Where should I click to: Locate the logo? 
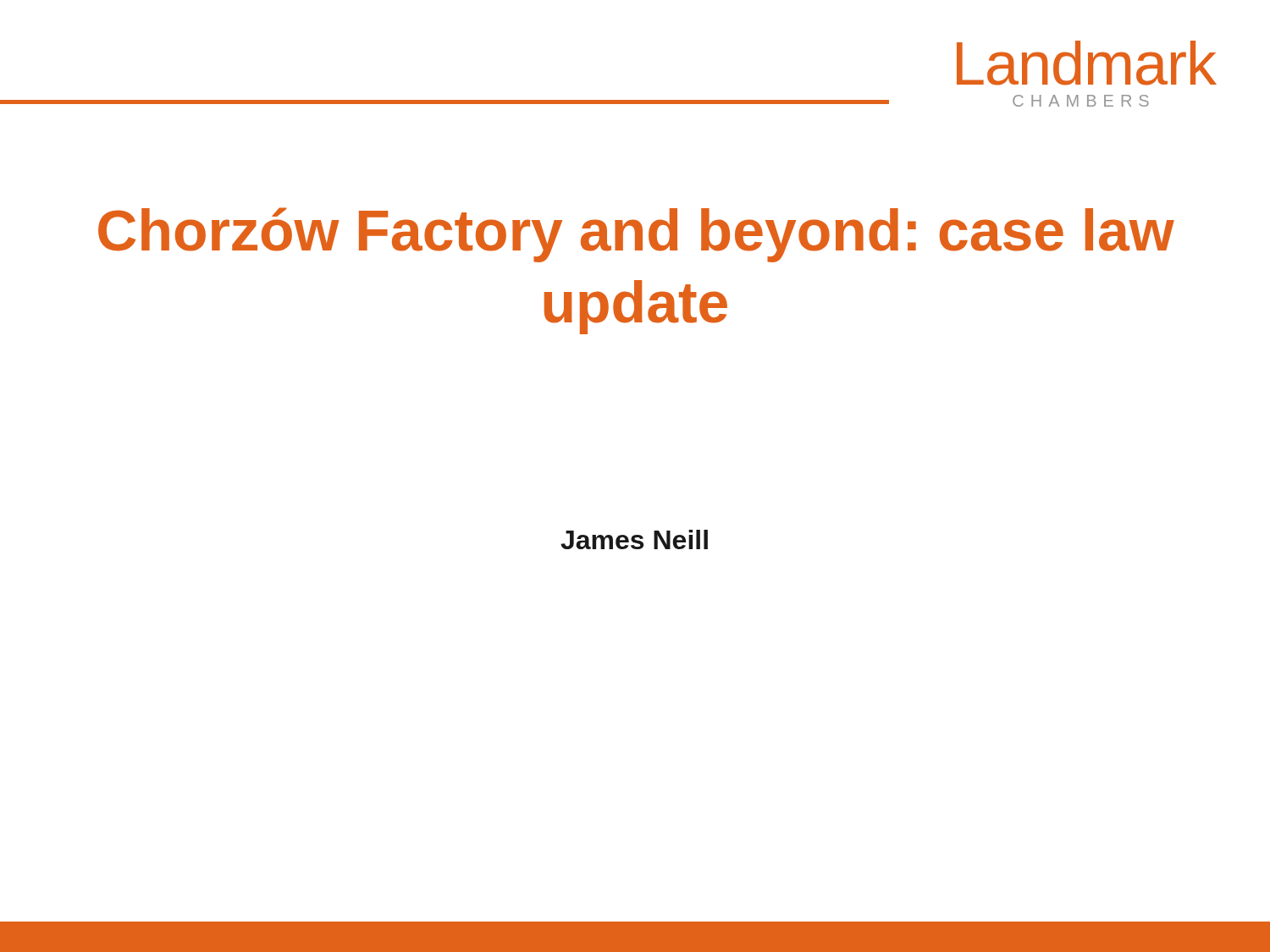[x=1084, y=70]
